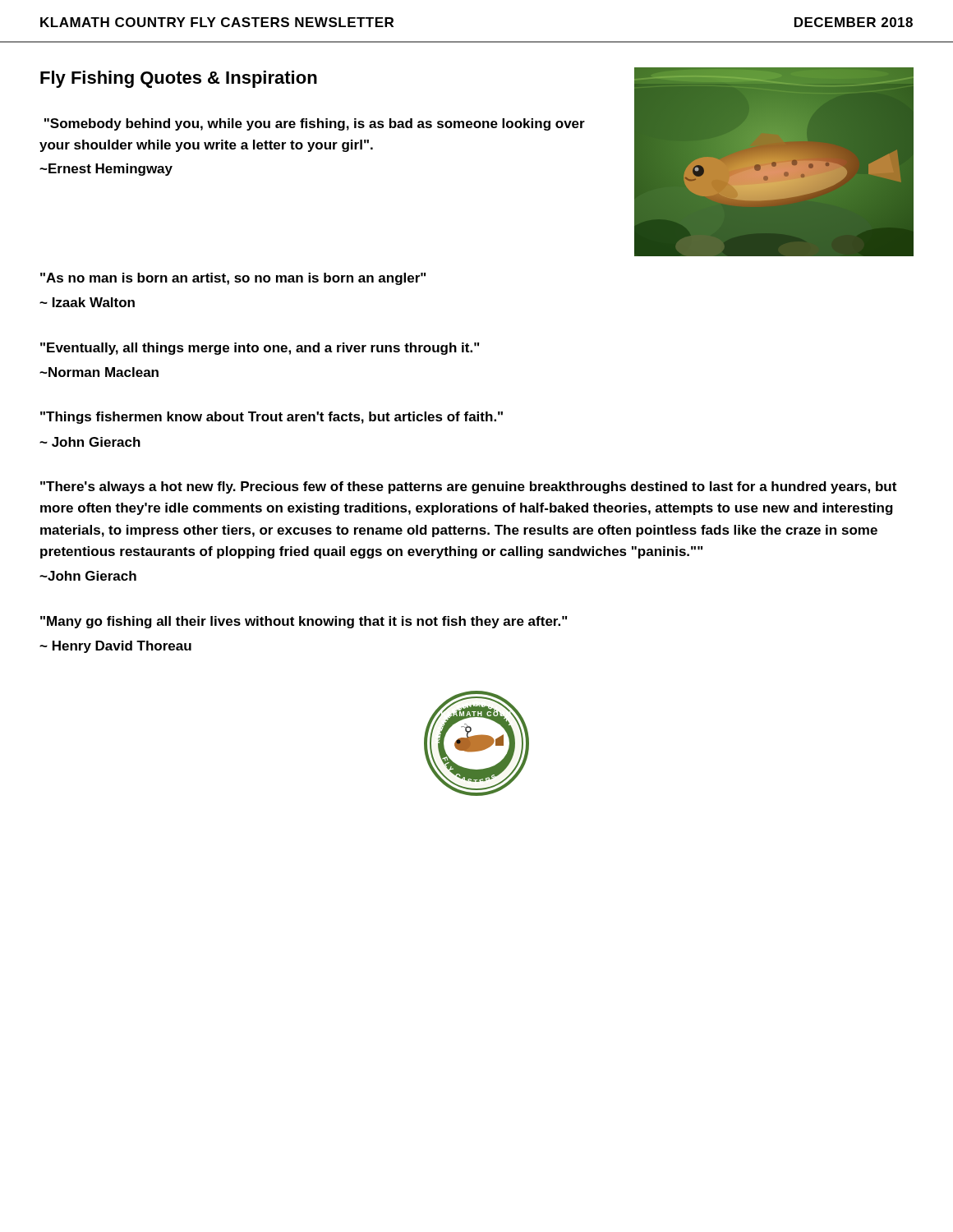Screen dimensions: 1232x953
Task: Select the region starting ""There's always a hot new fly. Precious few"
Action: pyautogui.click(x=476, y=532)
